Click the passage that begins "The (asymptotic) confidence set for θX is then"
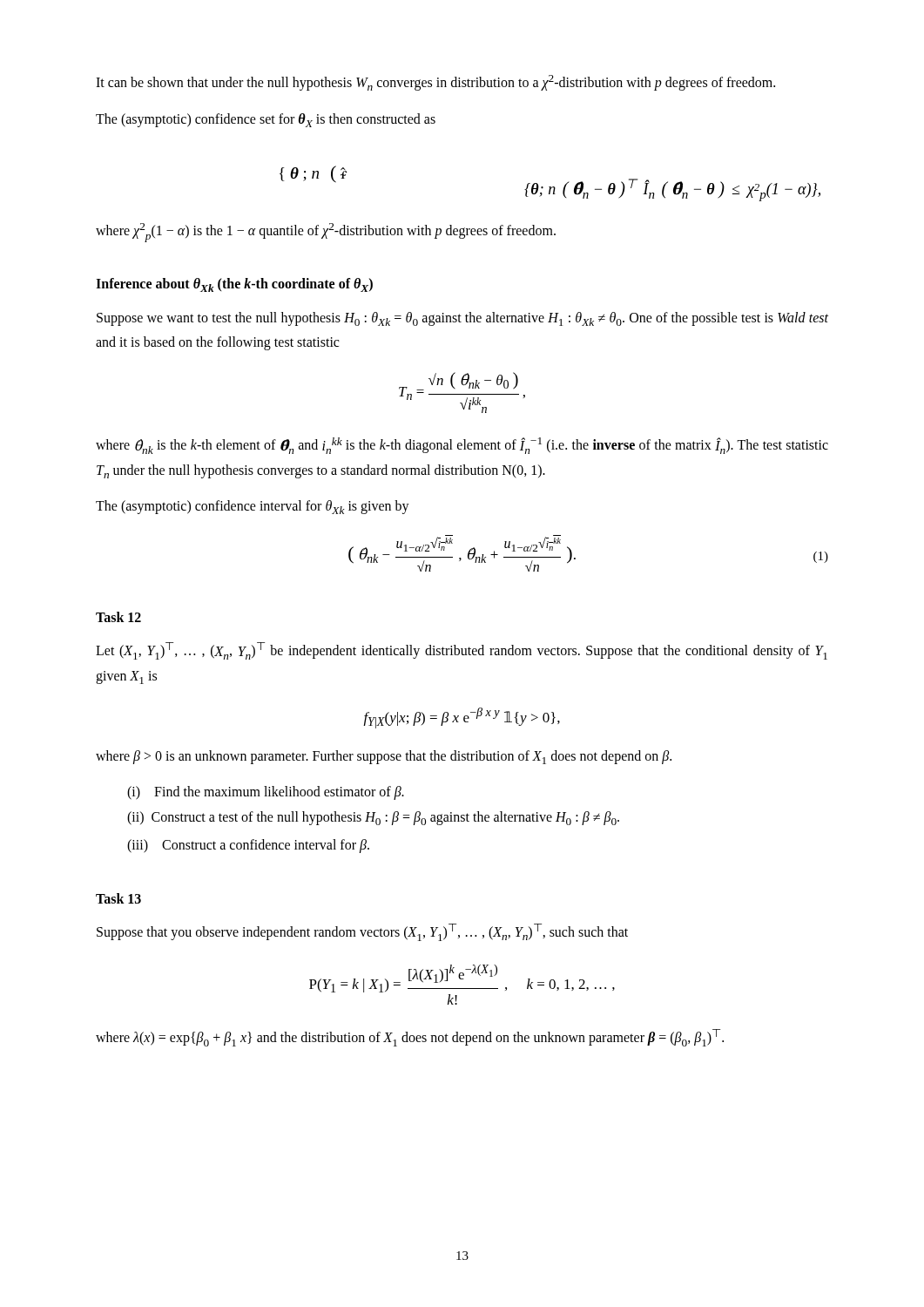 [266, 121]
